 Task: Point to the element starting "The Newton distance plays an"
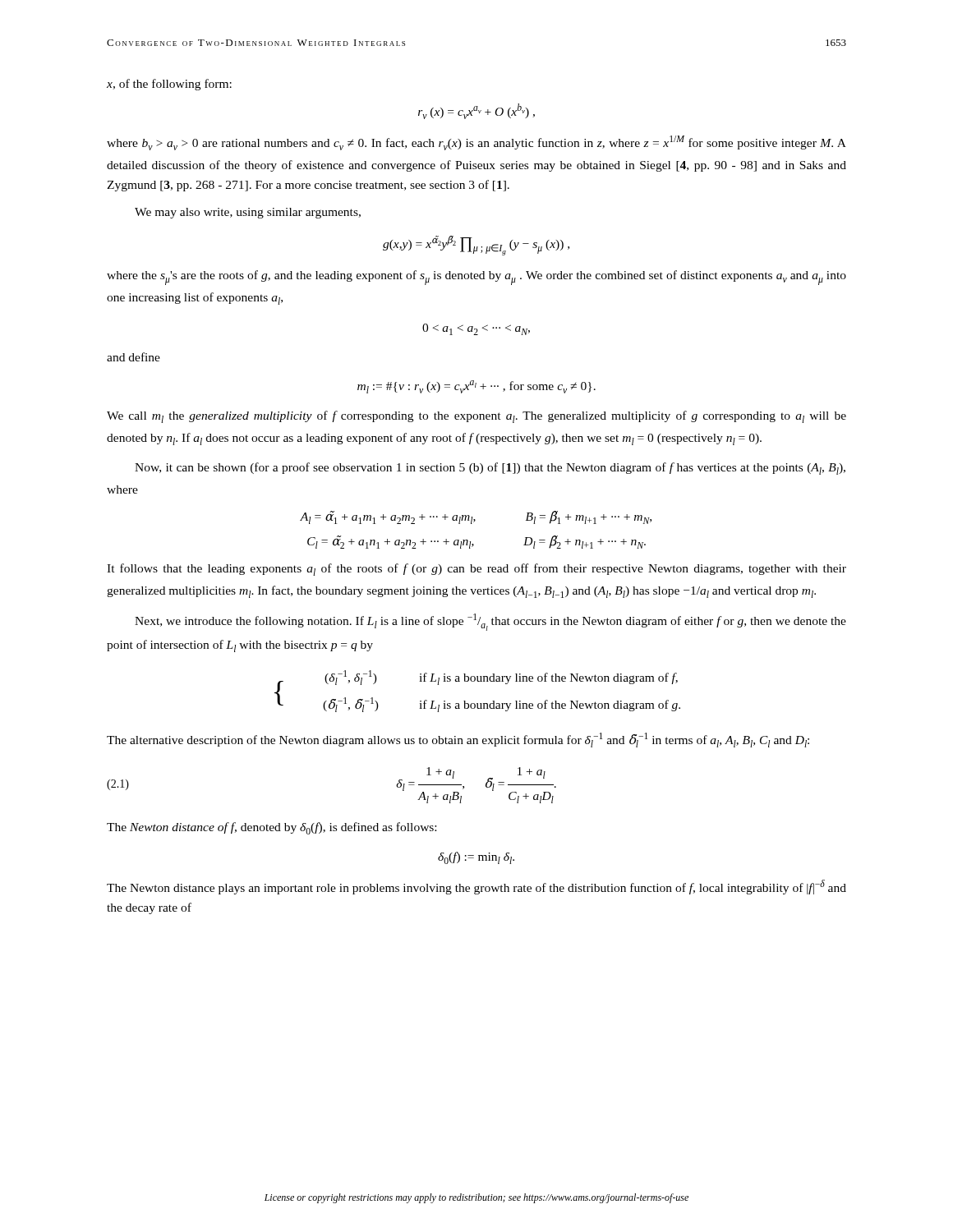click(476, 897)
